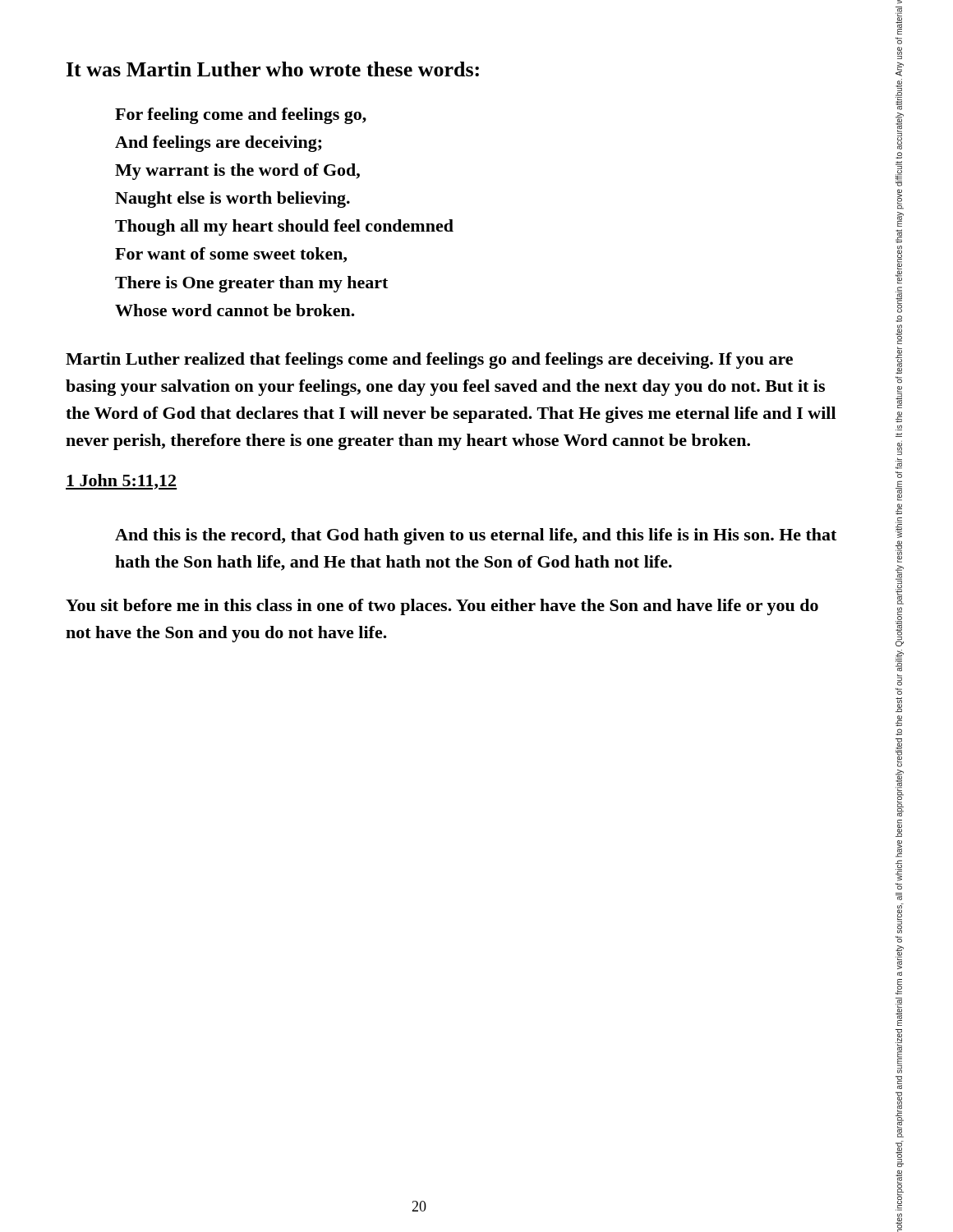Point to the region starting "And this is the record, that God"
The width and height of the screenshot is (953, 1232).
tap(476, 548)
